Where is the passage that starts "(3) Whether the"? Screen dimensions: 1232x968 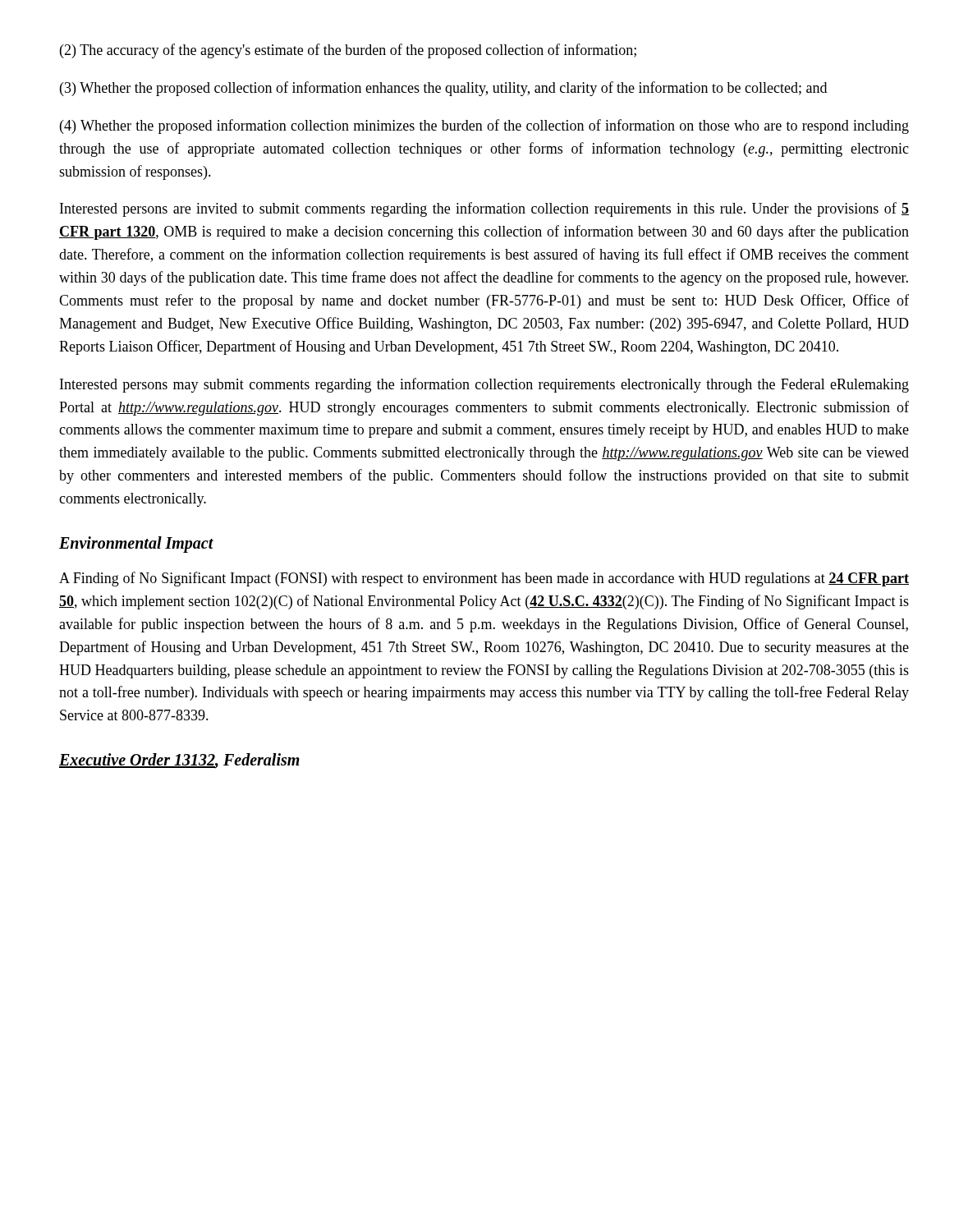443,88
